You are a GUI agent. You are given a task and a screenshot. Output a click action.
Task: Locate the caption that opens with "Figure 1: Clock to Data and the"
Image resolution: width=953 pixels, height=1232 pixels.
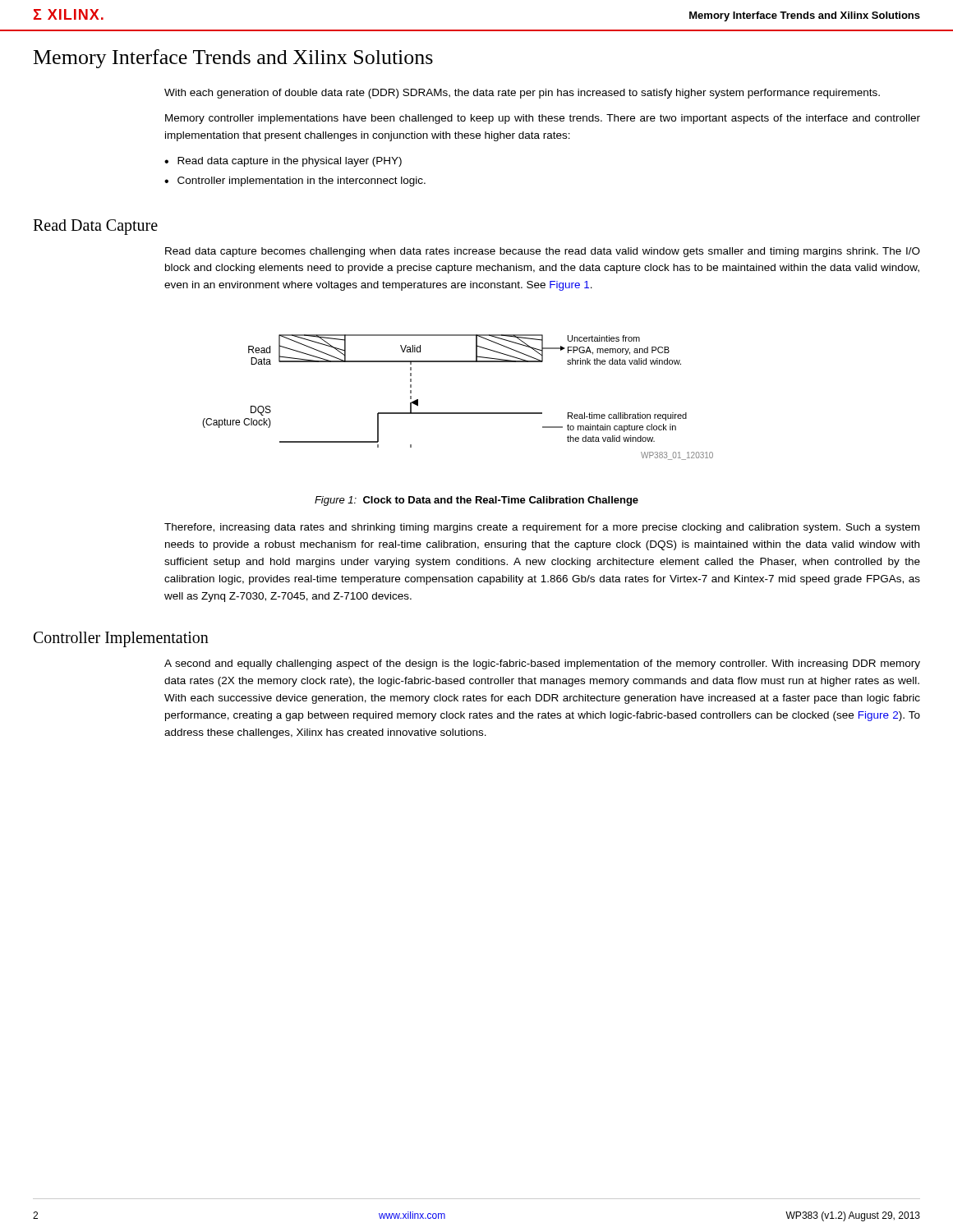[x=476, y=500]
